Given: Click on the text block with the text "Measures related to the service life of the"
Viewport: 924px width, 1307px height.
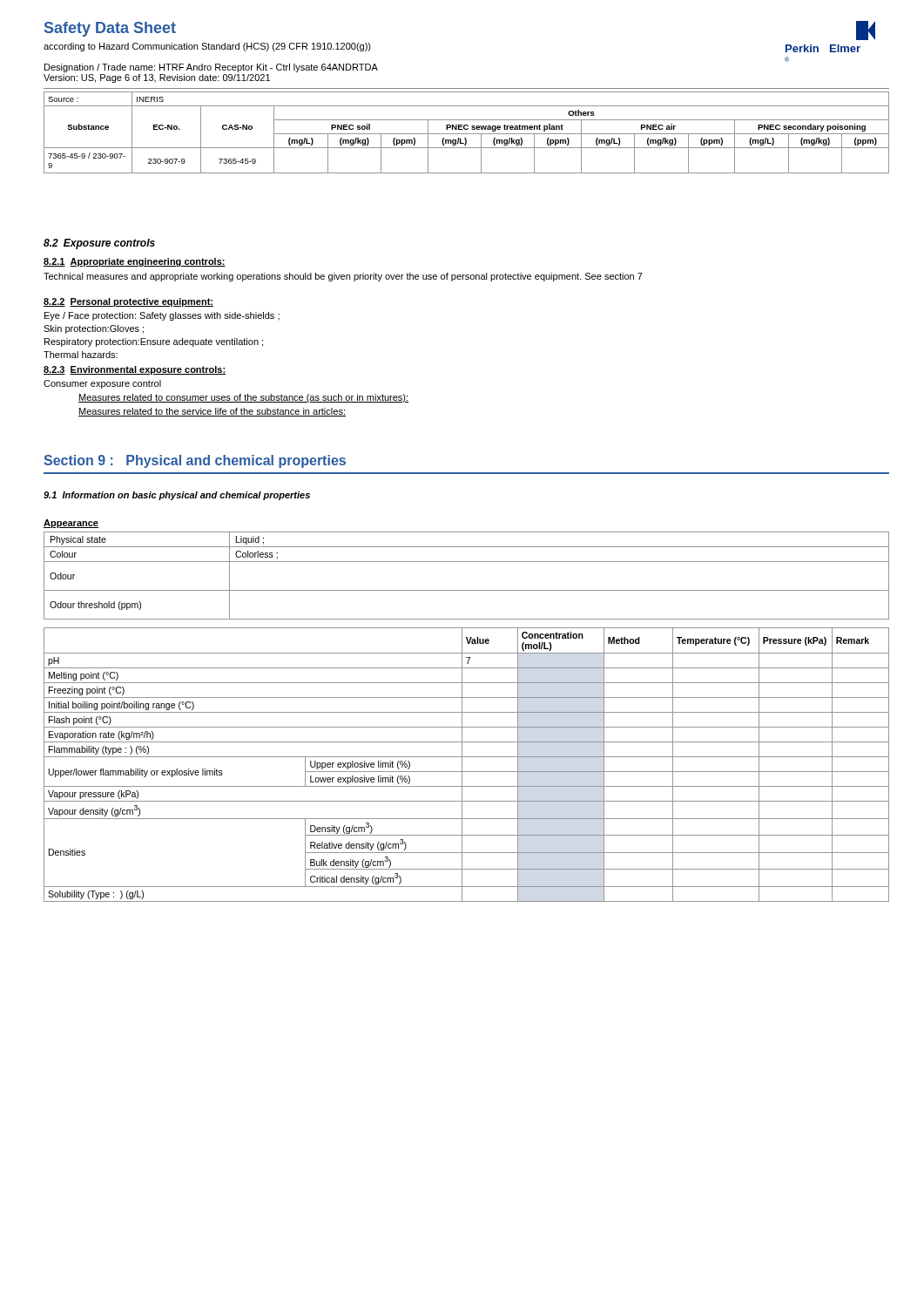Looking at the screenshot, I should point(212,411).
